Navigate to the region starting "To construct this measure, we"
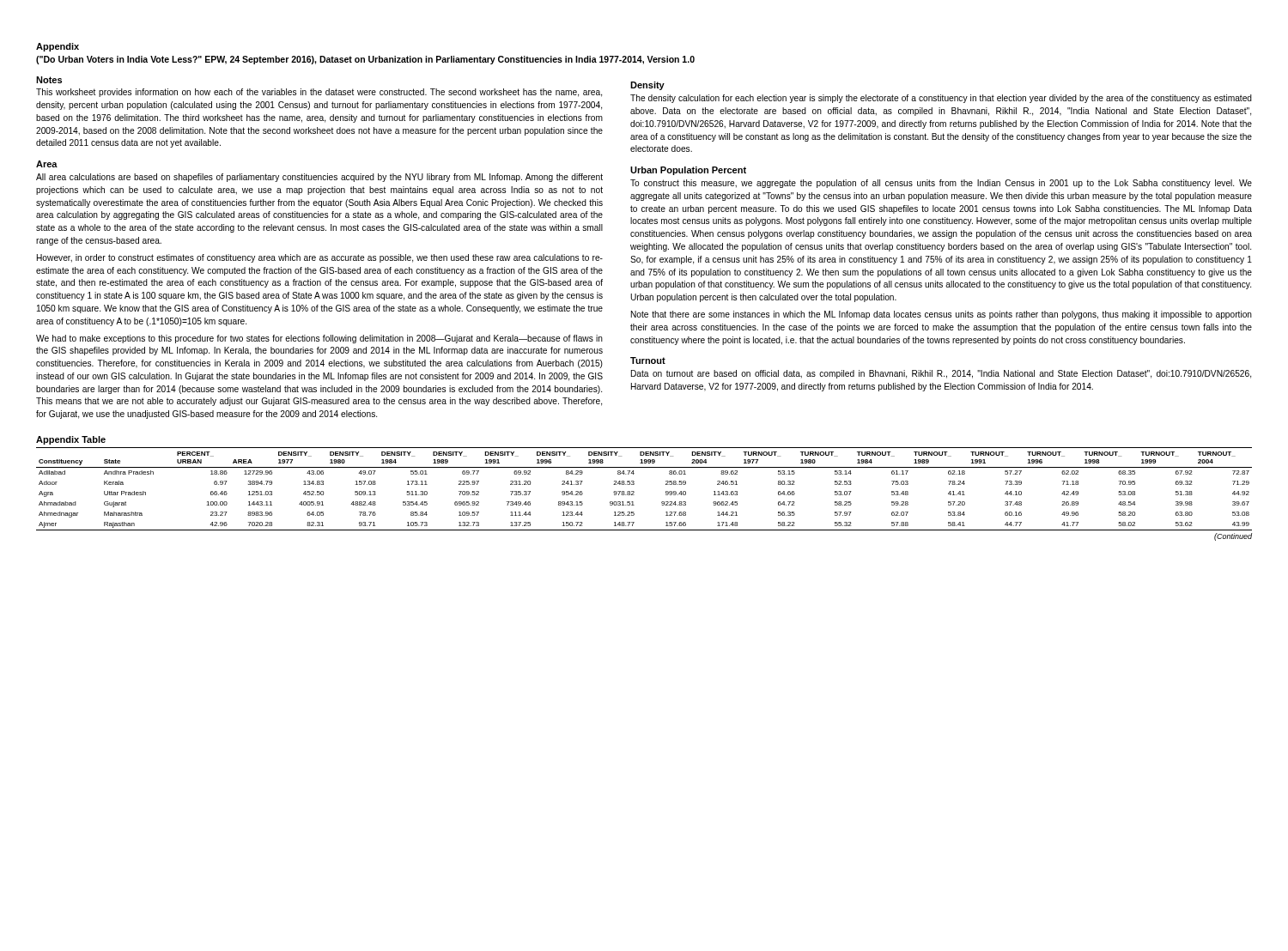The width and height of the screenshot is (1288, 951). click(x=941, y=240)
